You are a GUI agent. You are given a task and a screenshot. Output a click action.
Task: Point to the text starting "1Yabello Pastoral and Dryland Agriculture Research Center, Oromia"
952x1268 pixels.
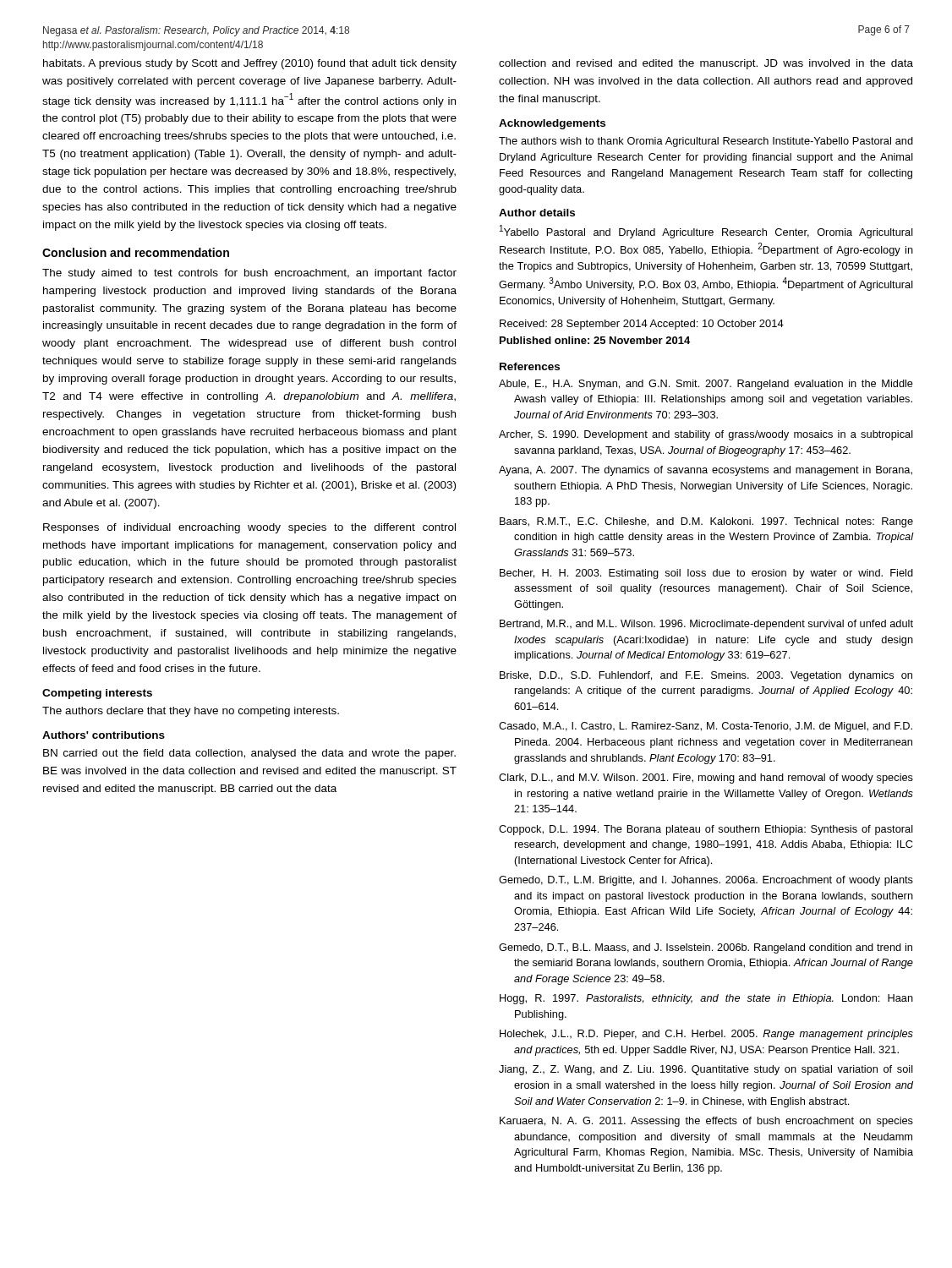click(706, 265)
